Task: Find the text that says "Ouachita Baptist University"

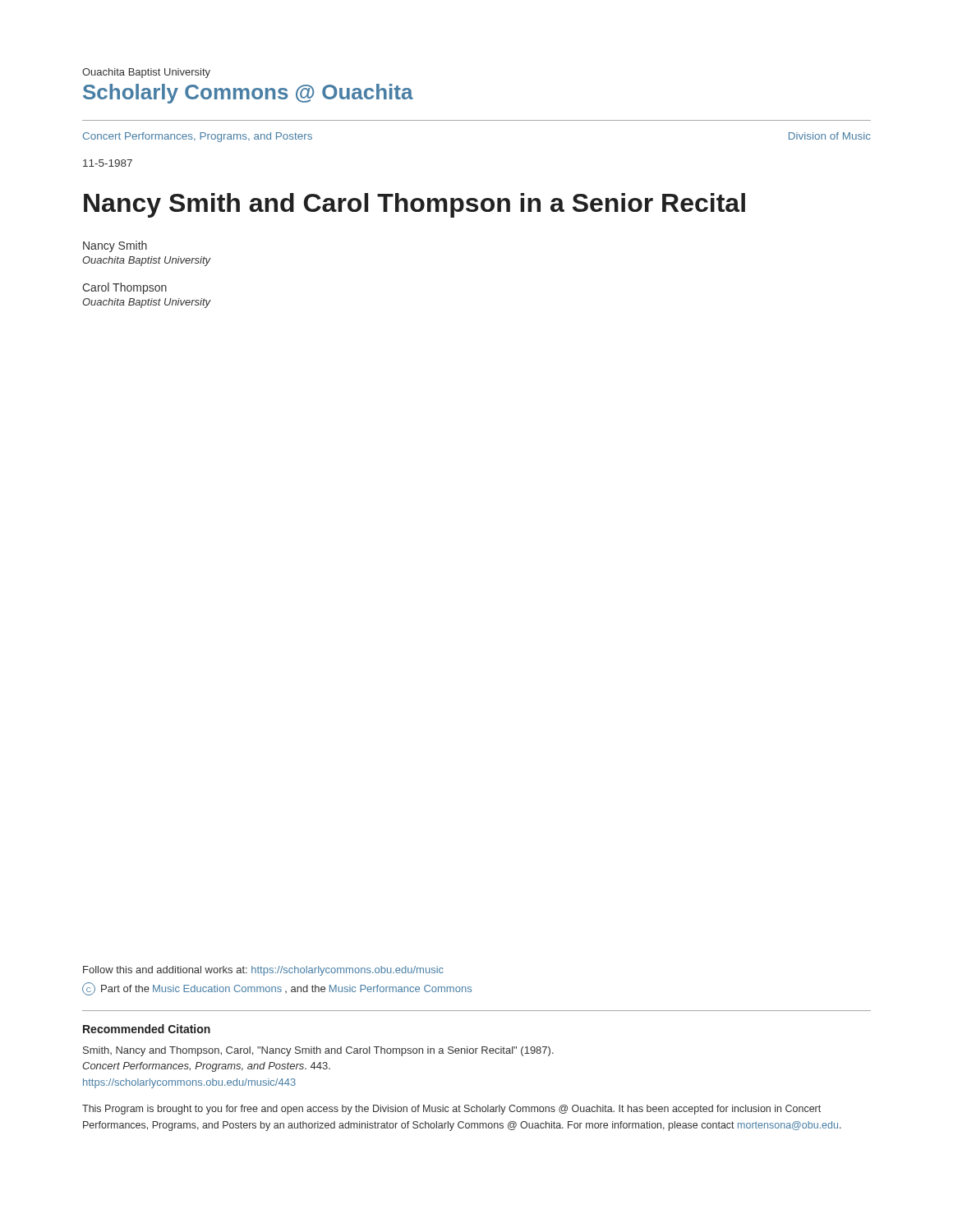Action: [146, 72]
